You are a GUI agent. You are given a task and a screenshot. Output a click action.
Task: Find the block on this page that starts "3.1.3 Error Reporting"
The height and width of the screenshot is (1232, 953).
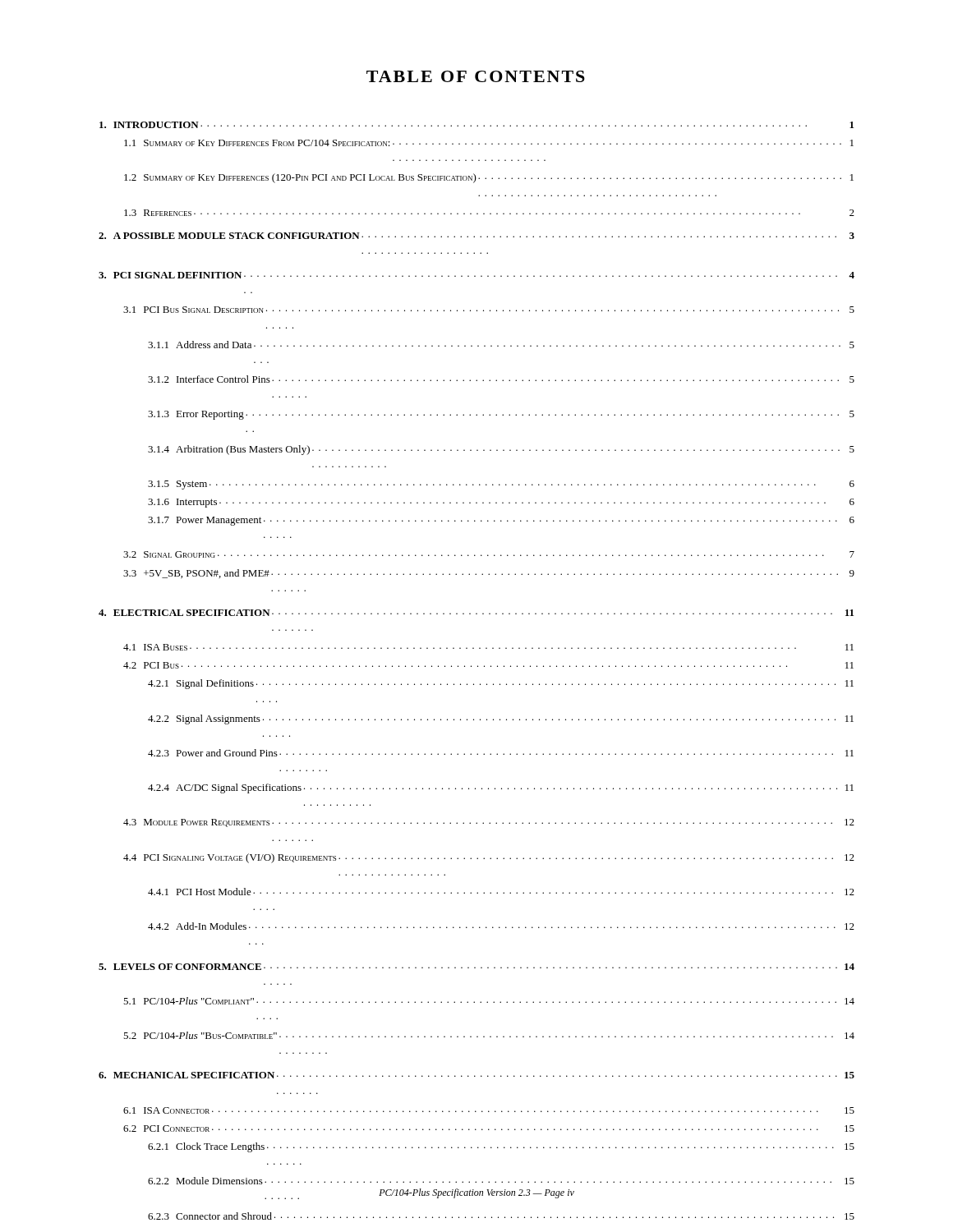pos(501,423)
